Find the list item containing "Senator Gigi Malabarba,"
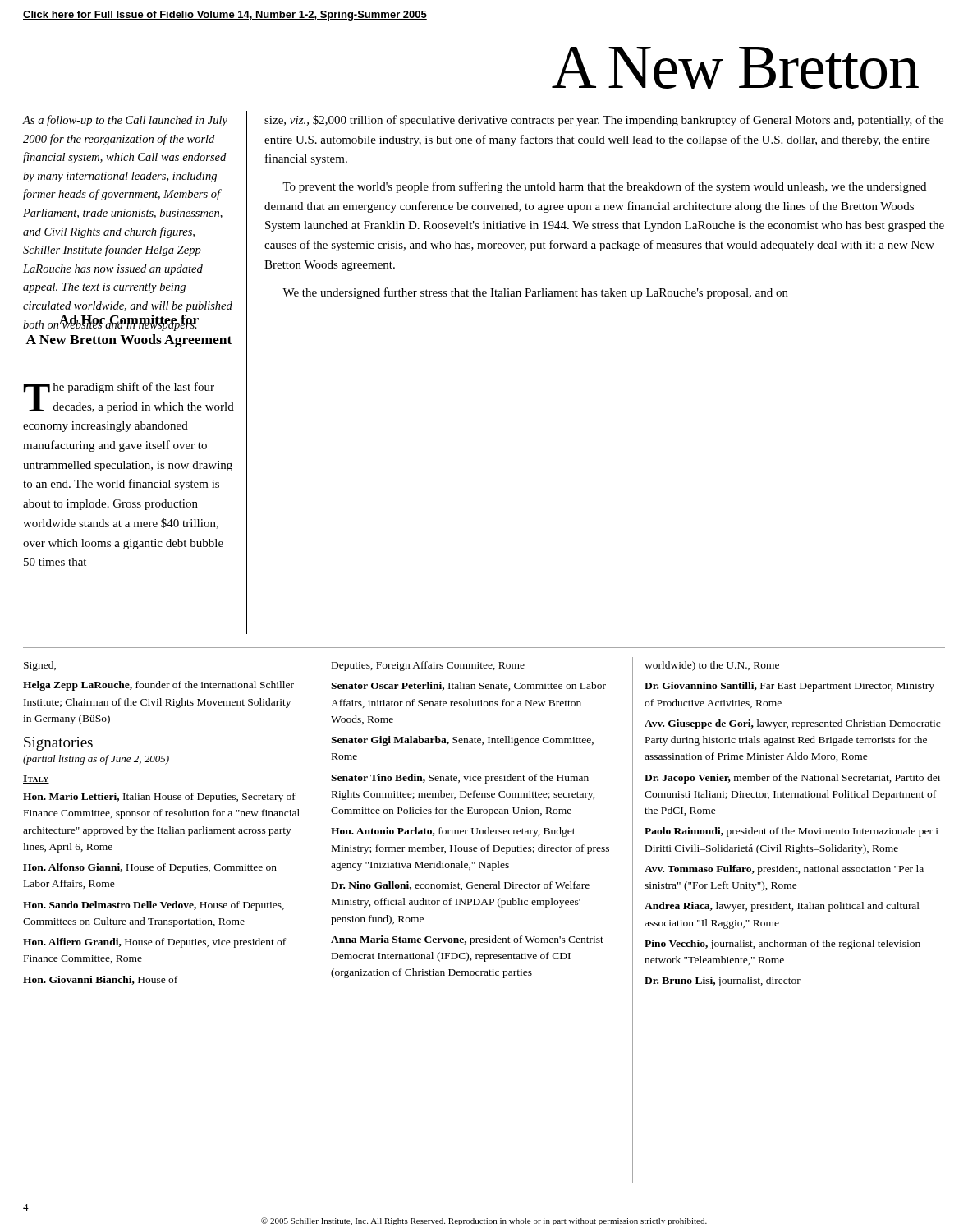The image size is (968, 1232). [x=463, y=748]
